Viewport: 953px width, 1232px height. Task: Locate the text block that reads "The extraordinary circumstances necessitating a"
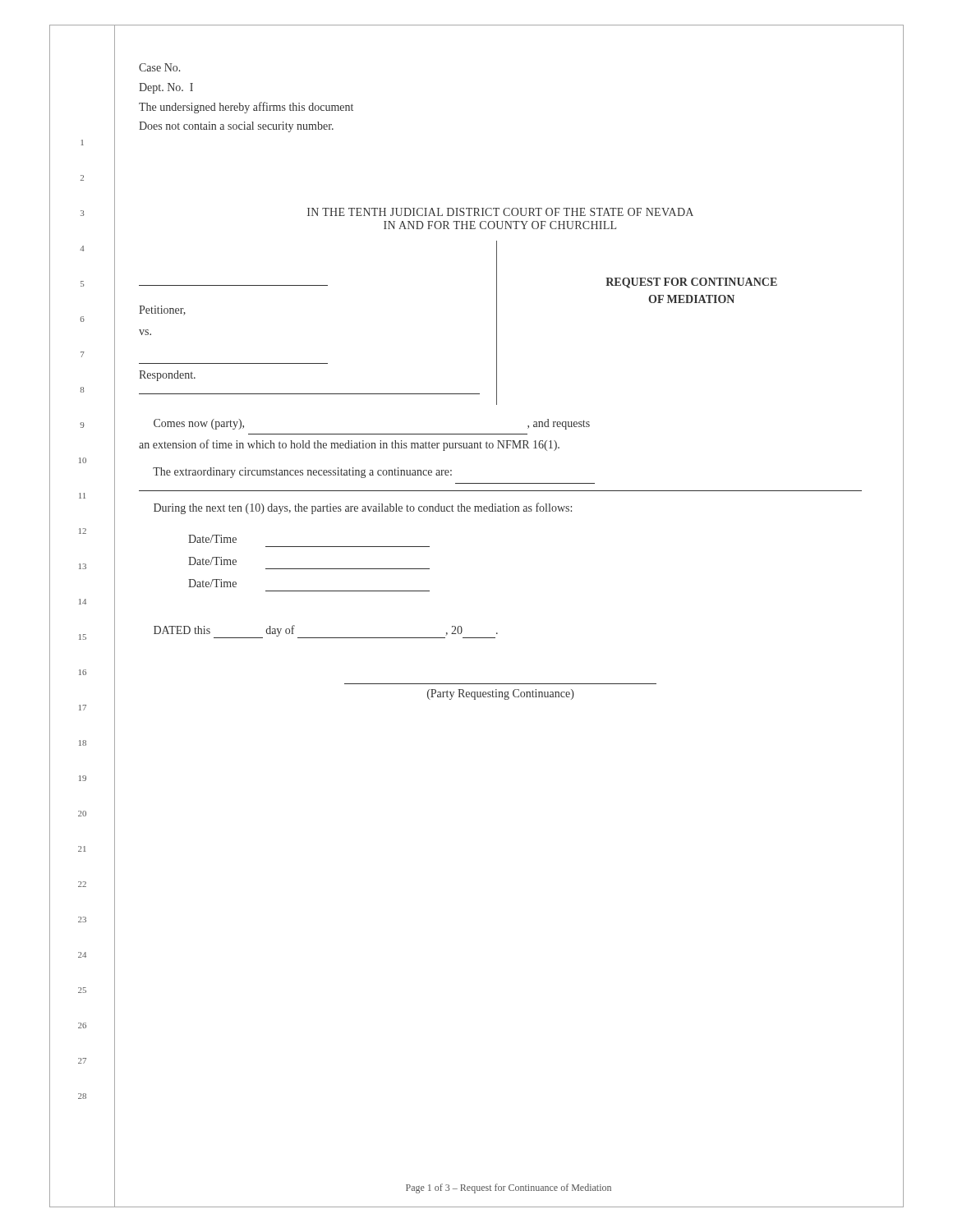(367, 473)
